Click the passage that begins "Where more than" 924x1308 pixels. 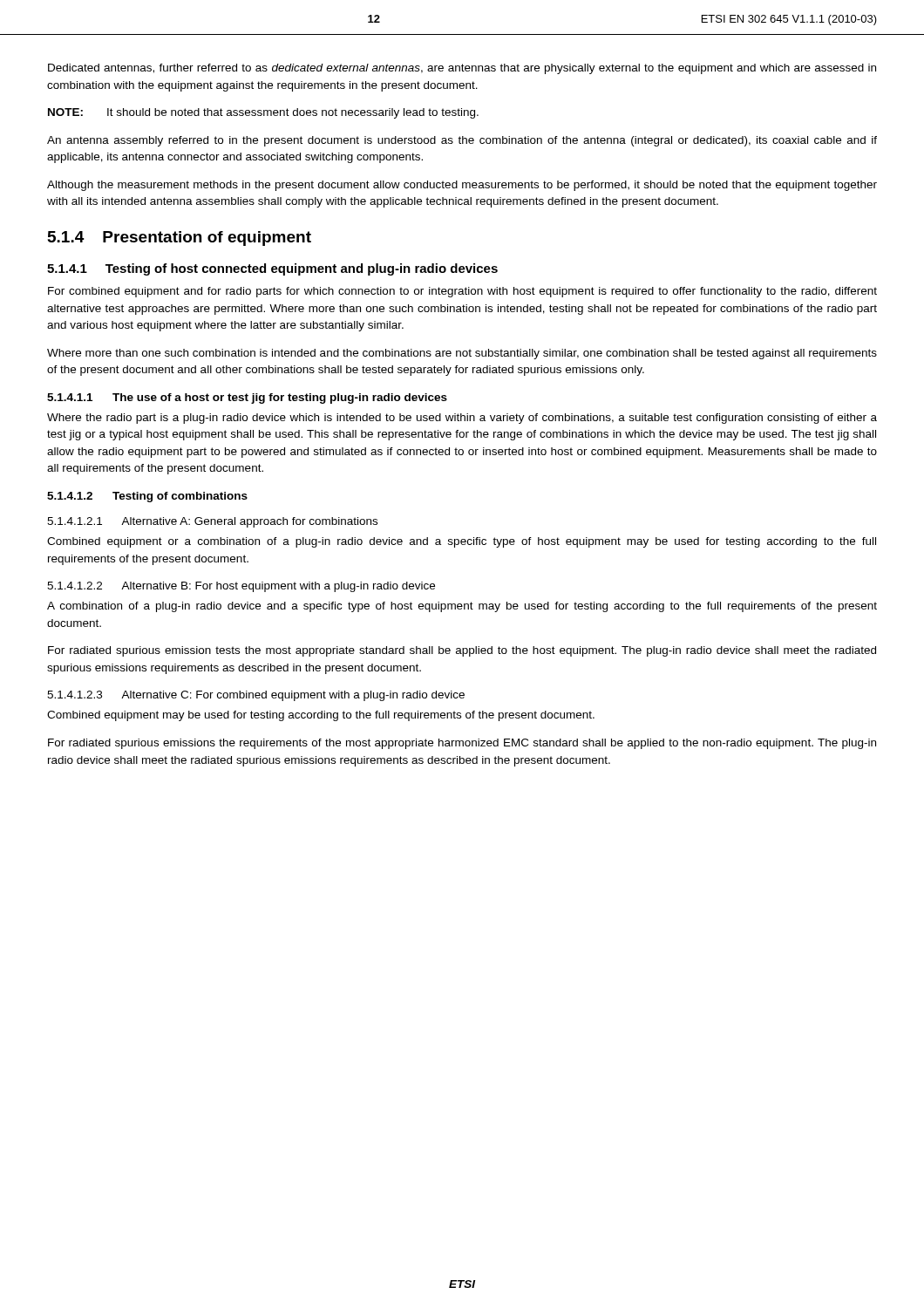pyautogui.click(x=462, y=361)
